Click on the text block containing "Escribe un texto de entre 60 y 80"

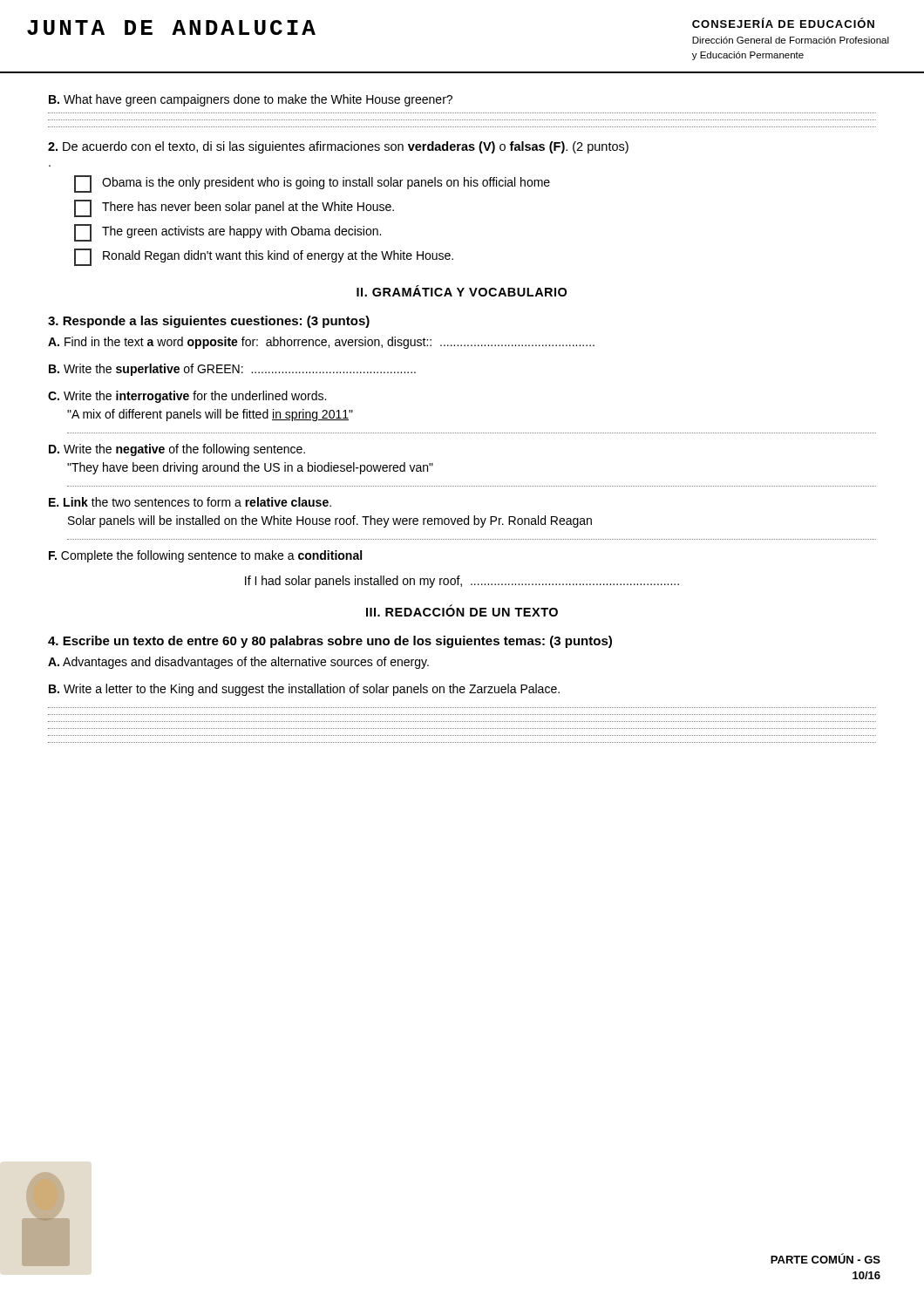[330, 640]
